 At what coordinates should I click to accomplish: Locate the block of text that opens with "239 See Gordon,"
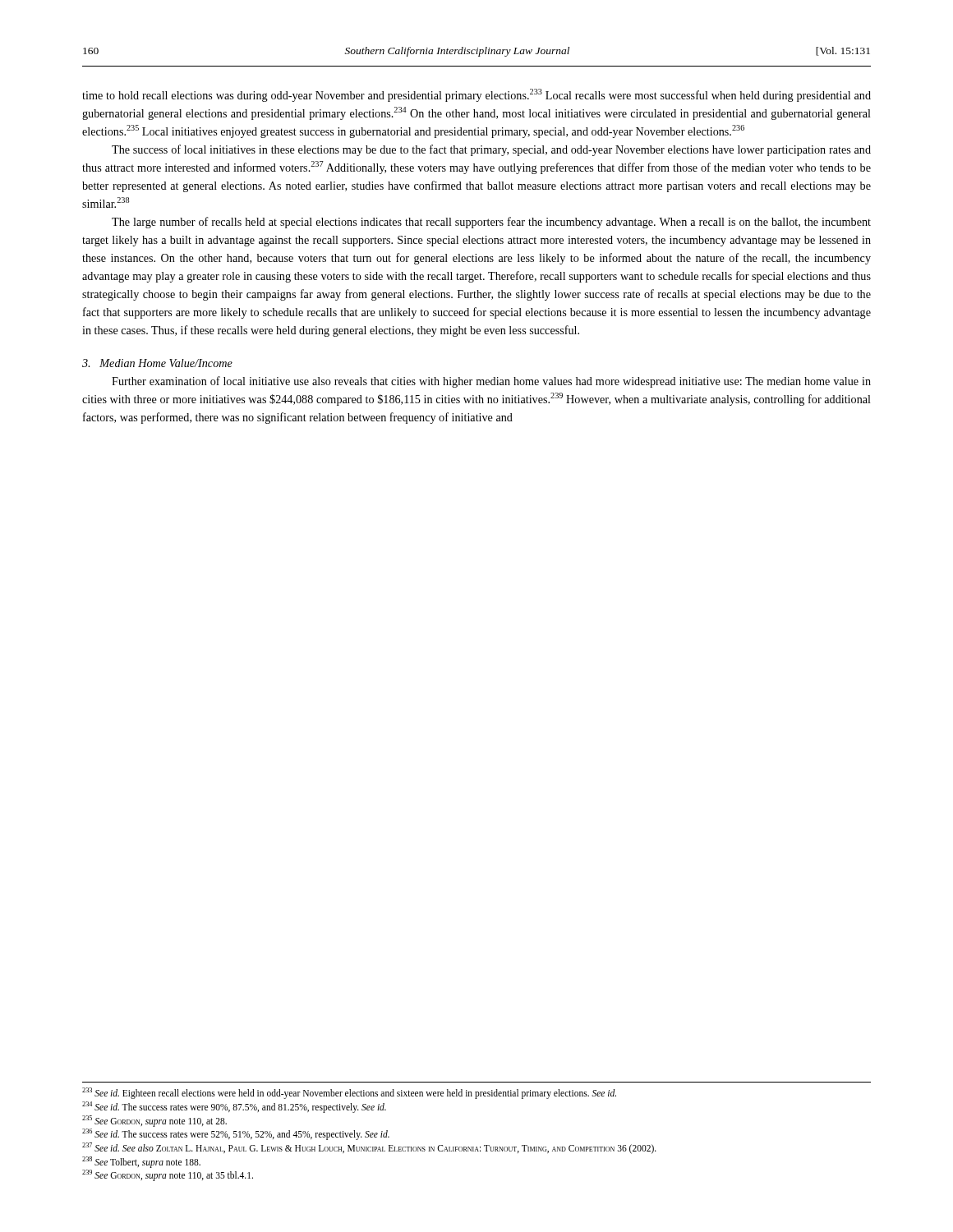[x=168, y=1175]
